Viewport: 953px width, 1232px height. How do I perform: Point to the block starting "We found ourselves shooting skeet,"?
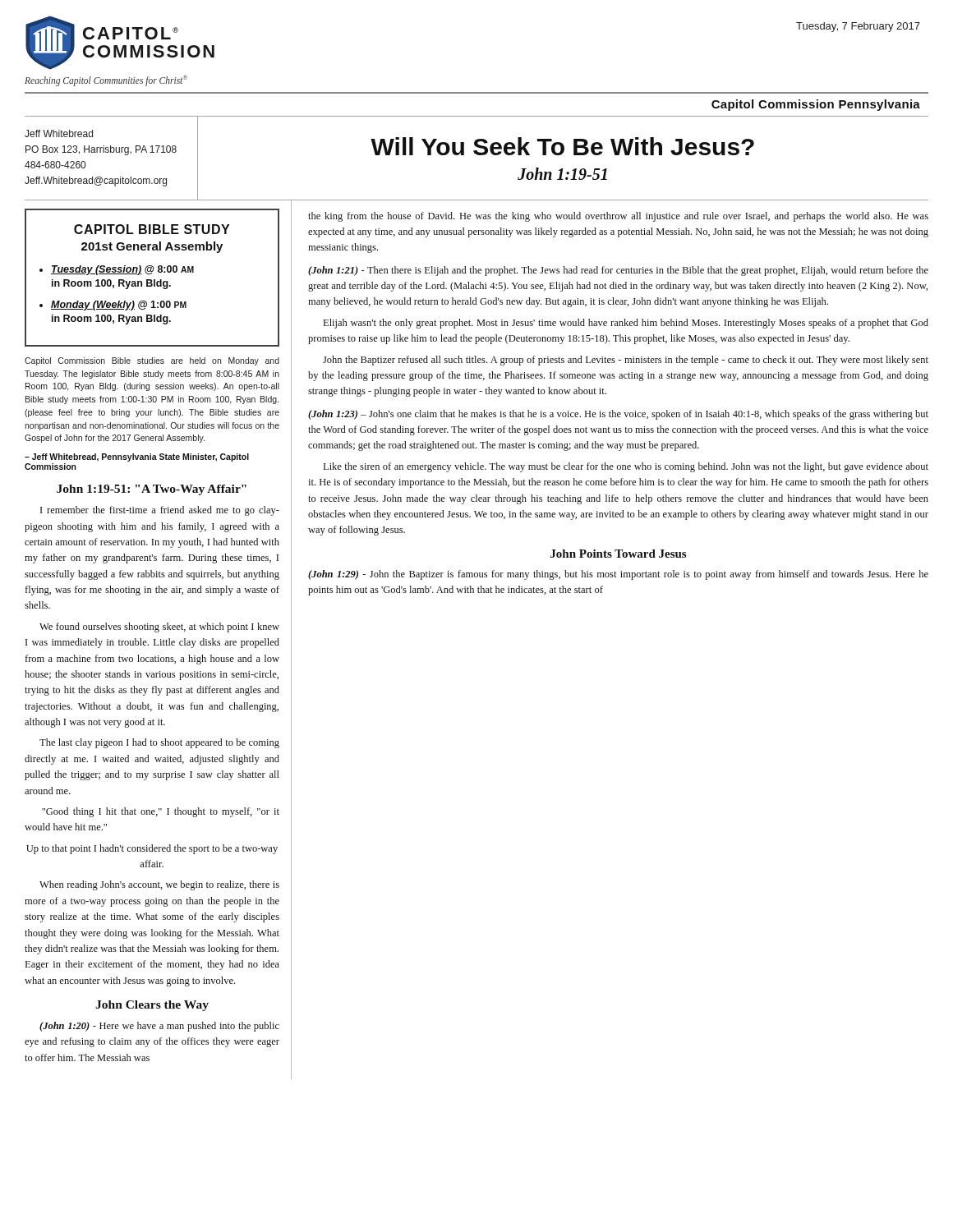[x=152, y=674]
